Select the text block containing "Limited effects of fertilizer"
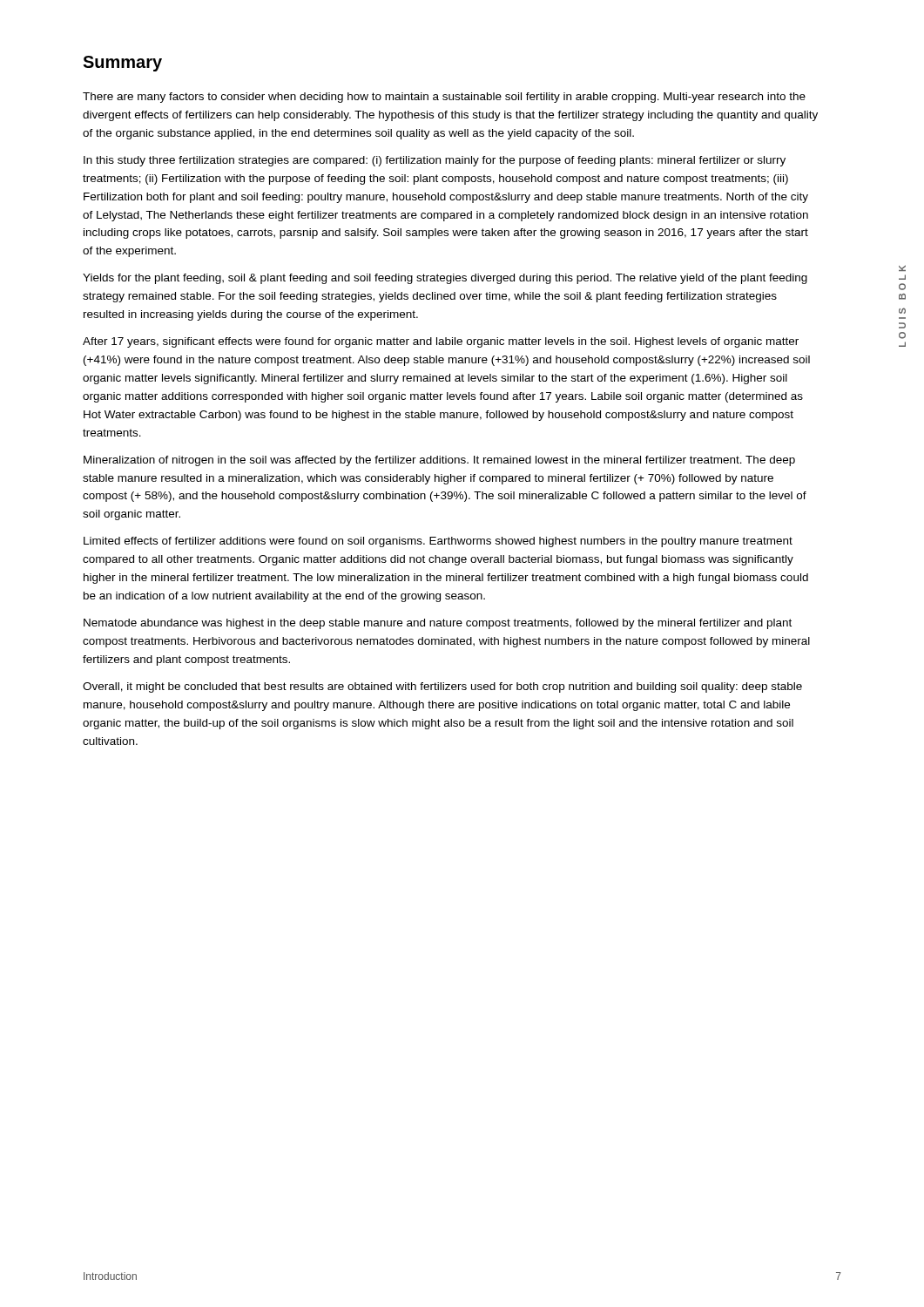This screenshot has height=1307, width=924. (x=446, y=568)
